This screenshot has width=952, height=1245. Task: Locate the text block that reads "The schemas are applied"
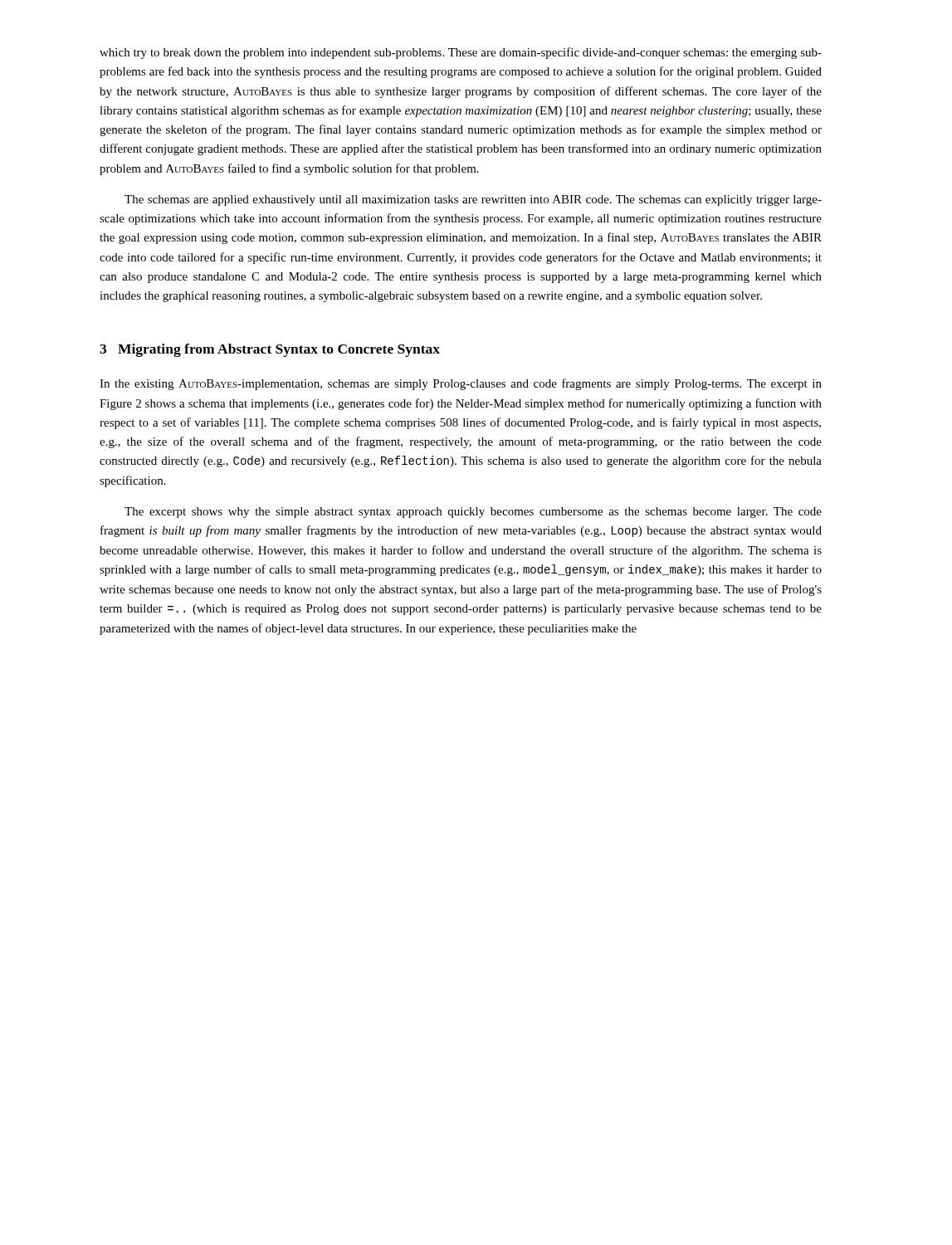click(461, 248)
